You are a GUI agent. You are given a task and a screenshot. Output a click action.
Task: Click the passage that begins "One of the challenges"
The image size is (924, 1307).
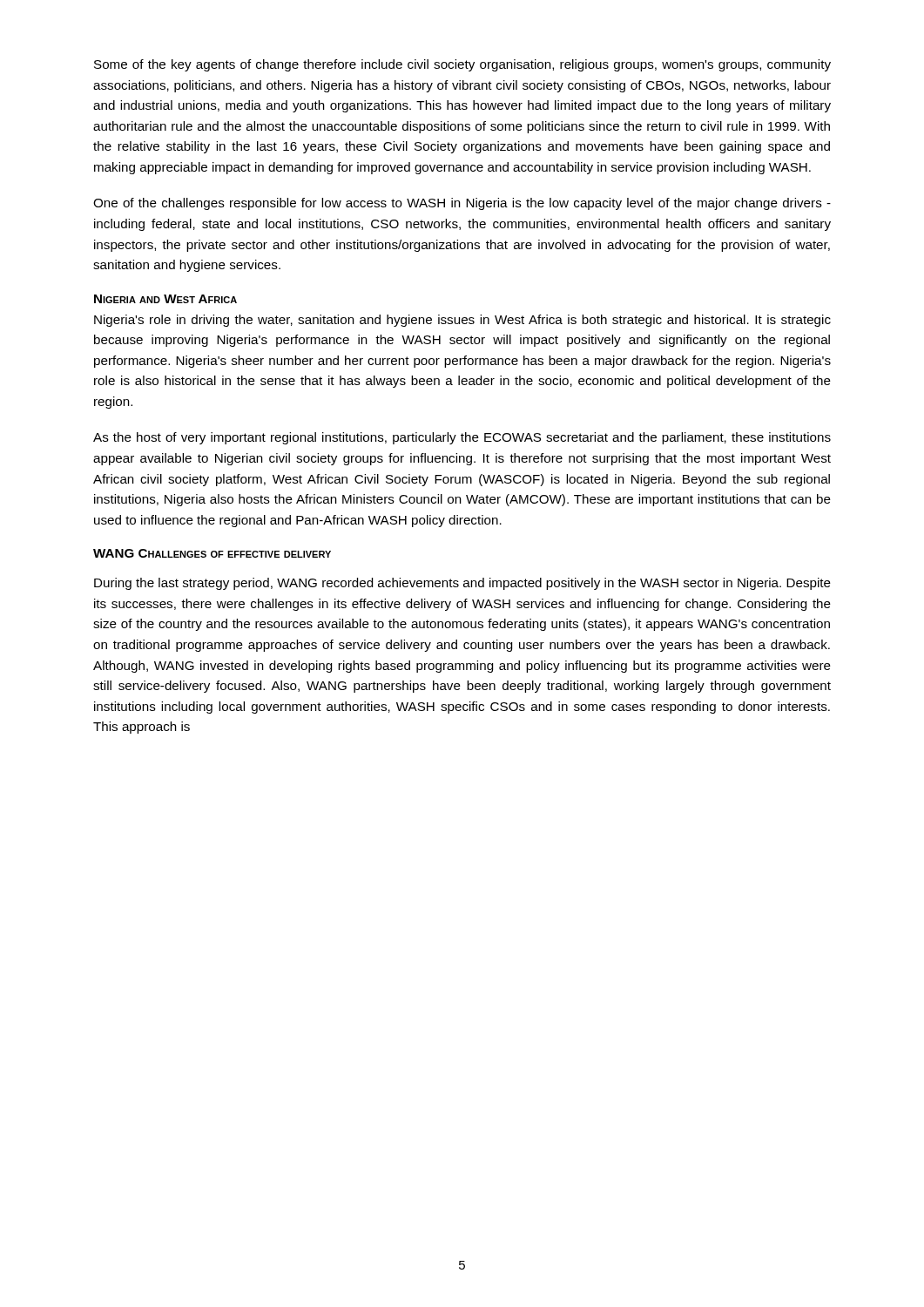coord(462,234)
